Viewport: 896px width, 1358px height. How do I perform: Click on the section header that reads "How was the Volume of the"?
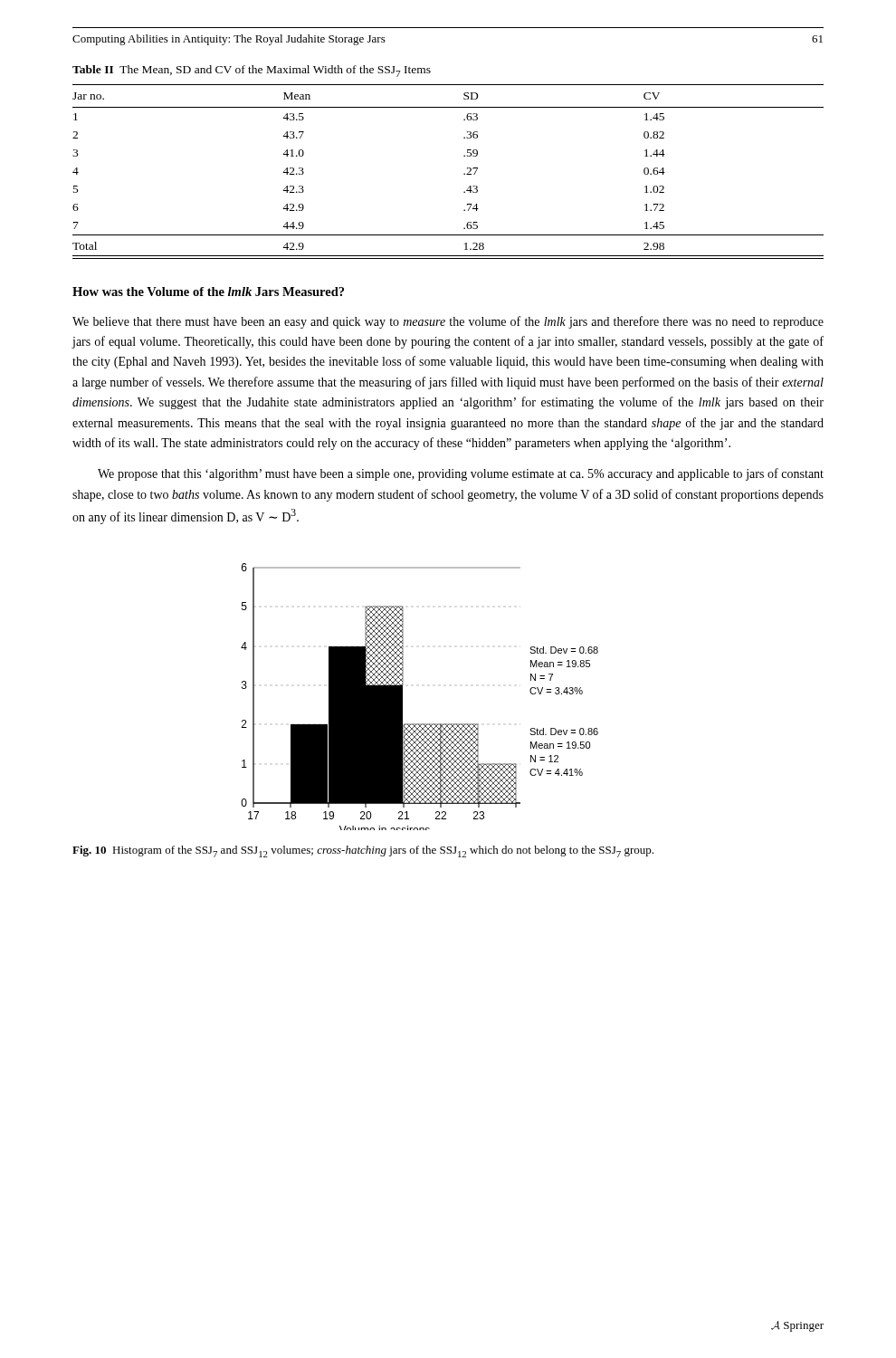pyautogui.click(x=209, y=291)
